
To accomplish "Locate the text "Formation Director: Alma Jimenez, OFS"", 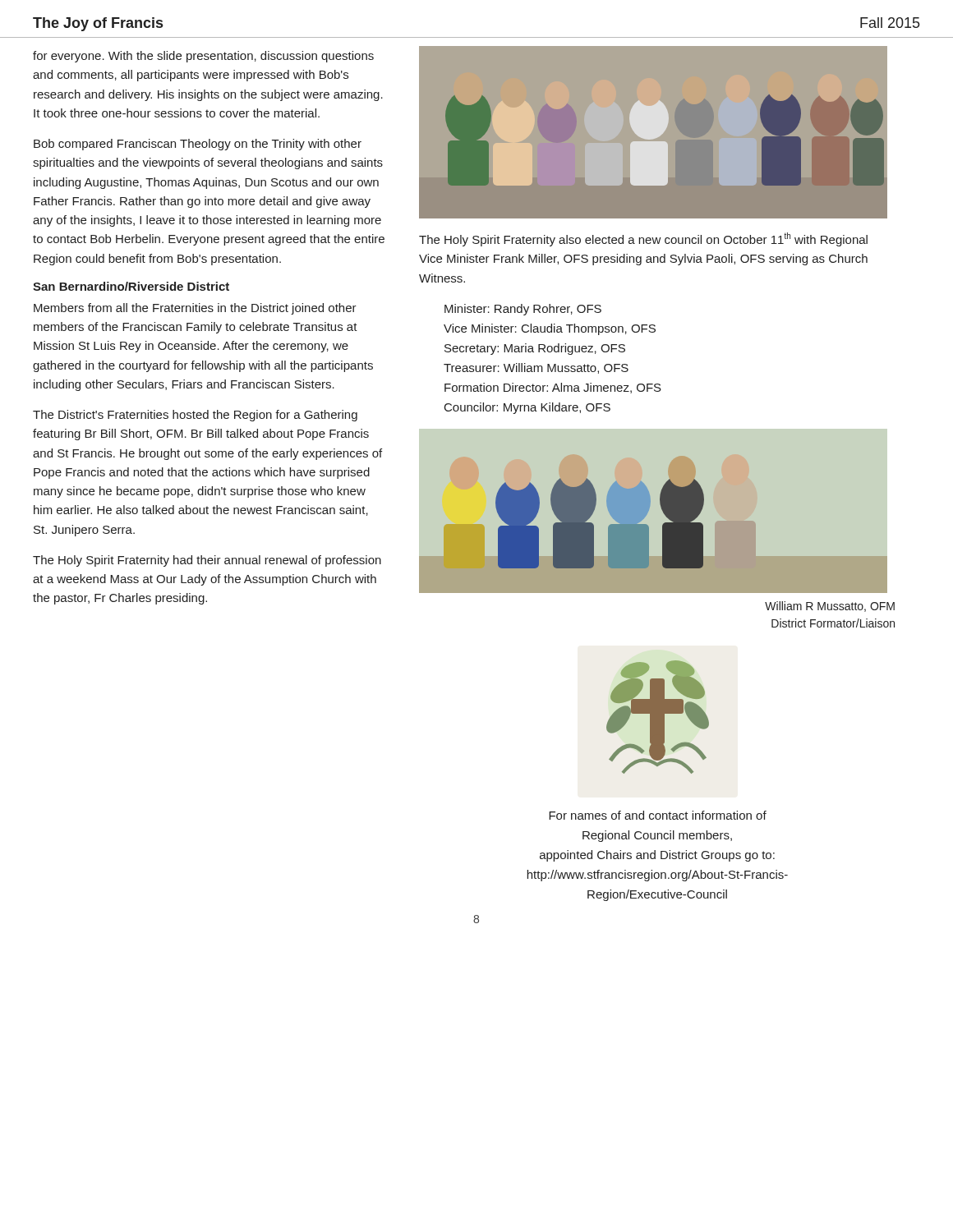I will (x=553, y=387).
